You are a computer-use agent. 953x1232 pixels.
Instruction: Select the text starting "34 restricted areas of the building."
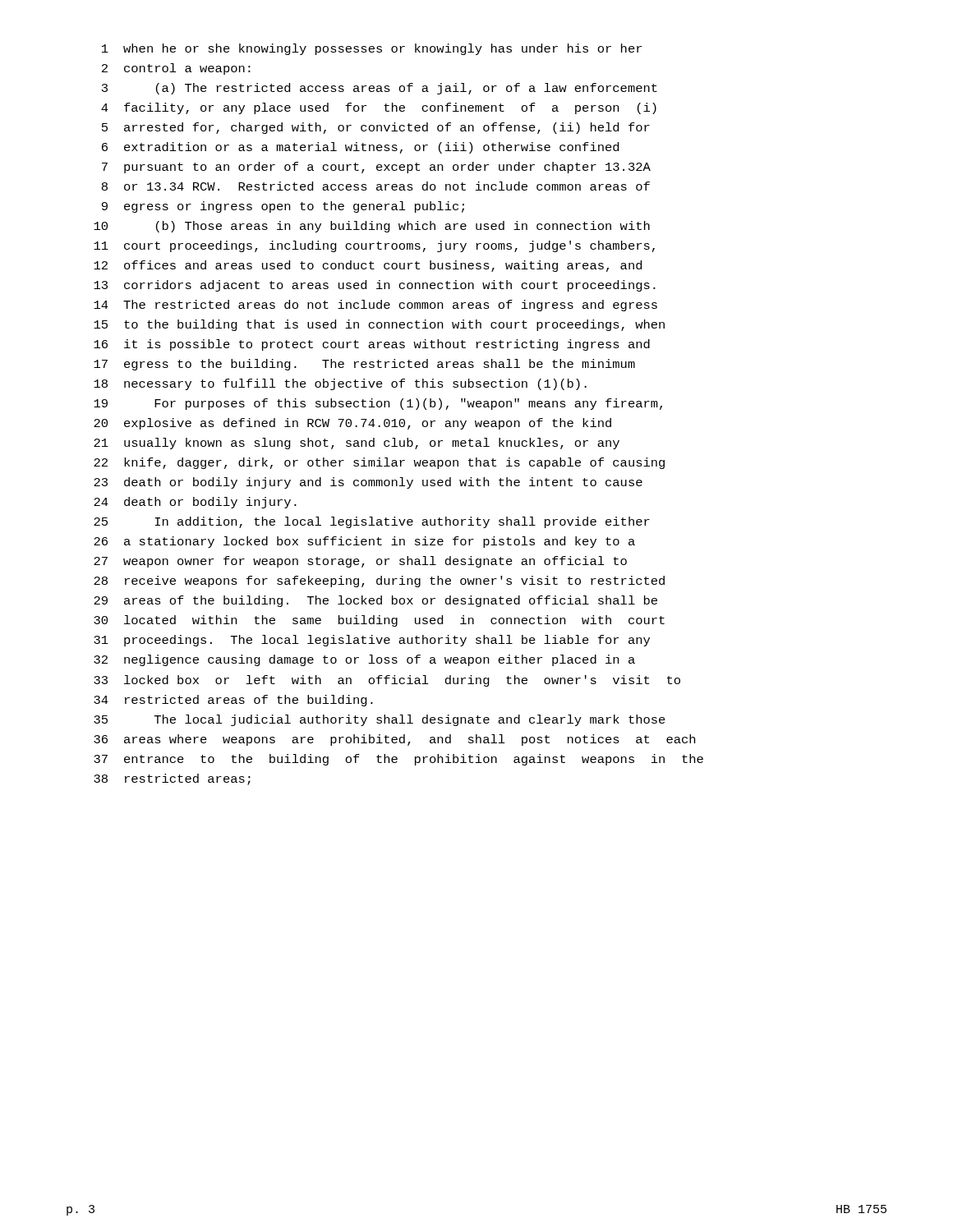pyautogui.click(x=233, y=701)
